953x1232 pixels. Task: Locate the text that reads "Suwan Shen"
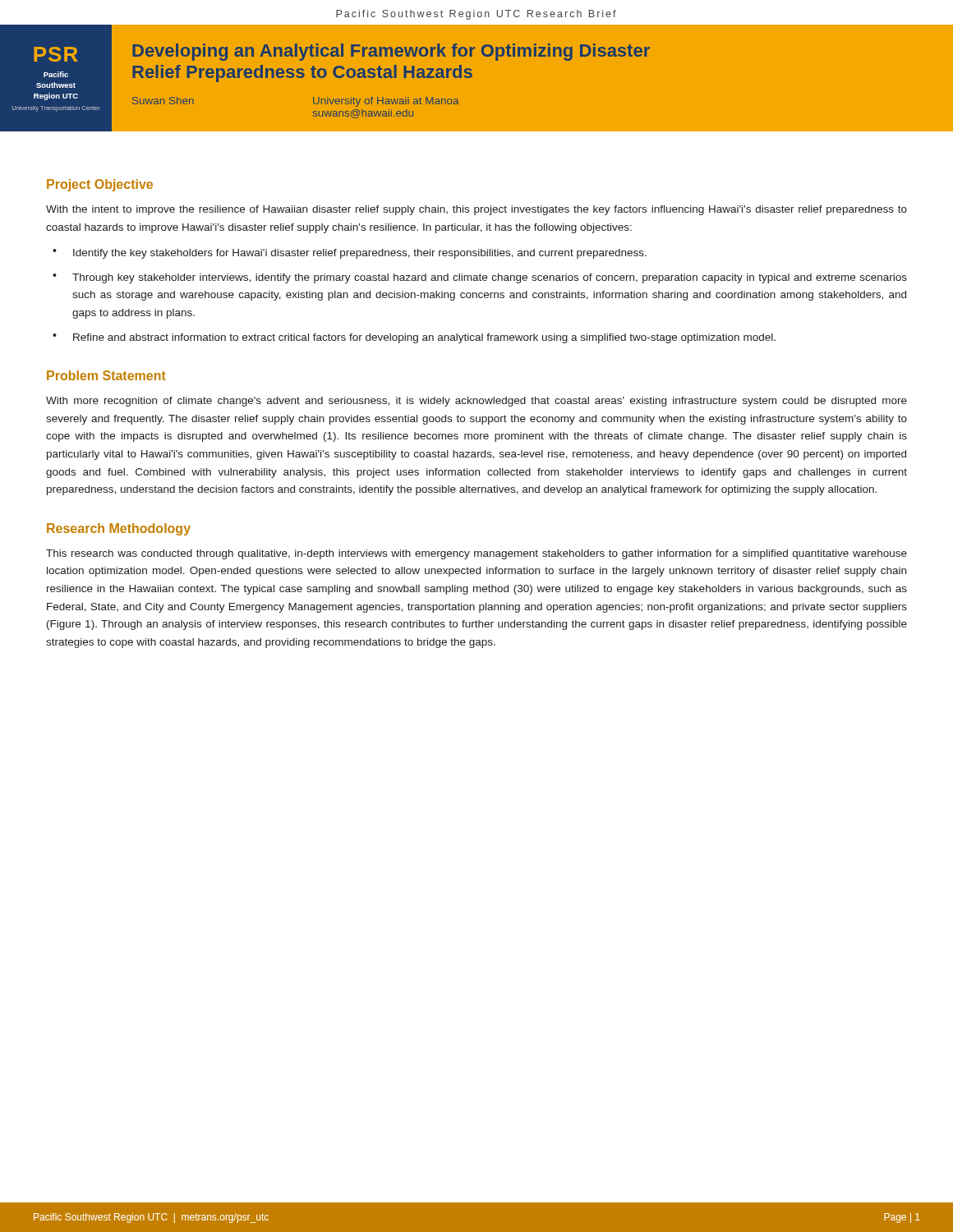163,101
